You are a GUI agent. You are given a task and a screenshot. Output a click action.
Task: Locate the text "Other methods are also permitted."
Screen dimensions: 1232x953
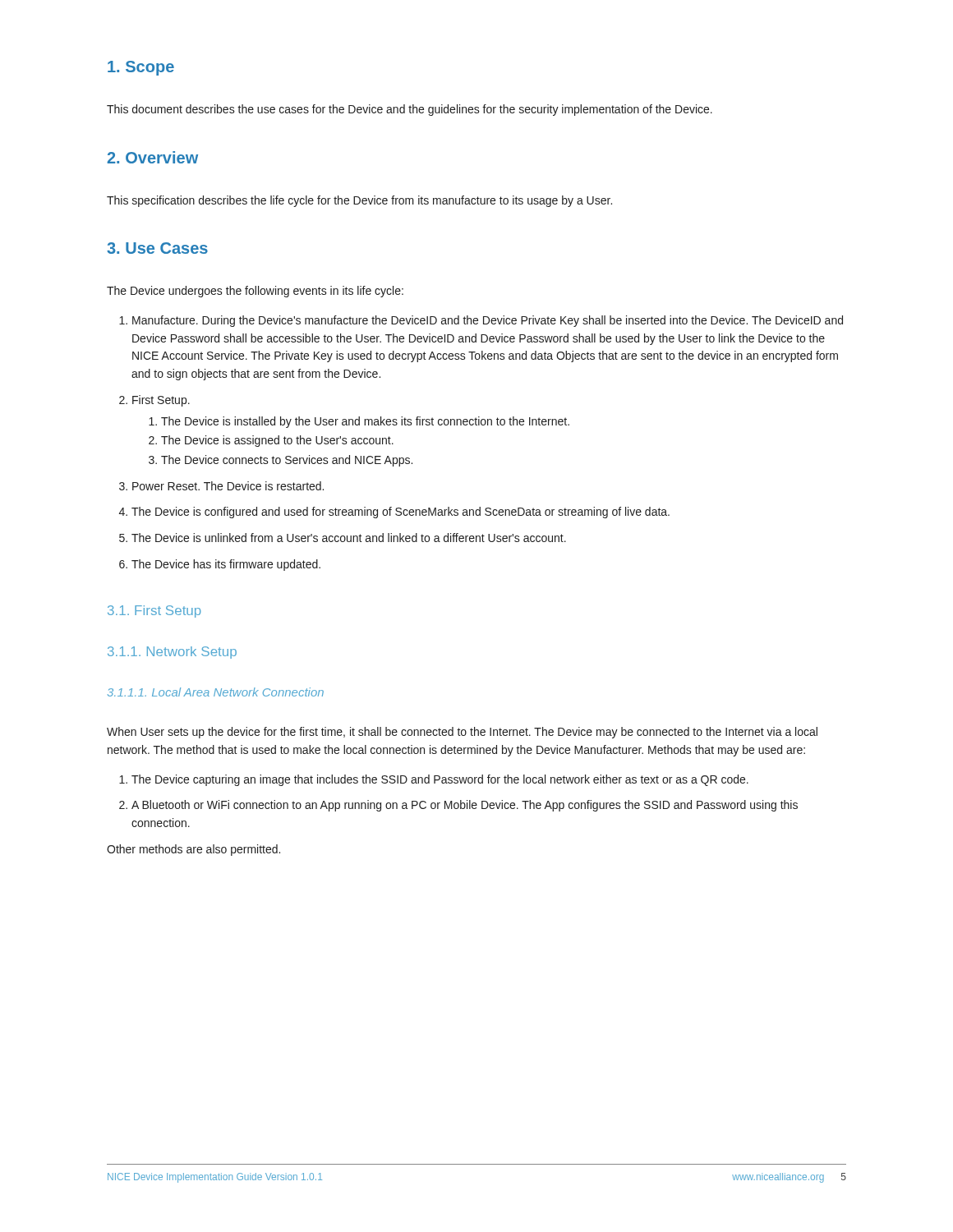(x=193, y=850)
